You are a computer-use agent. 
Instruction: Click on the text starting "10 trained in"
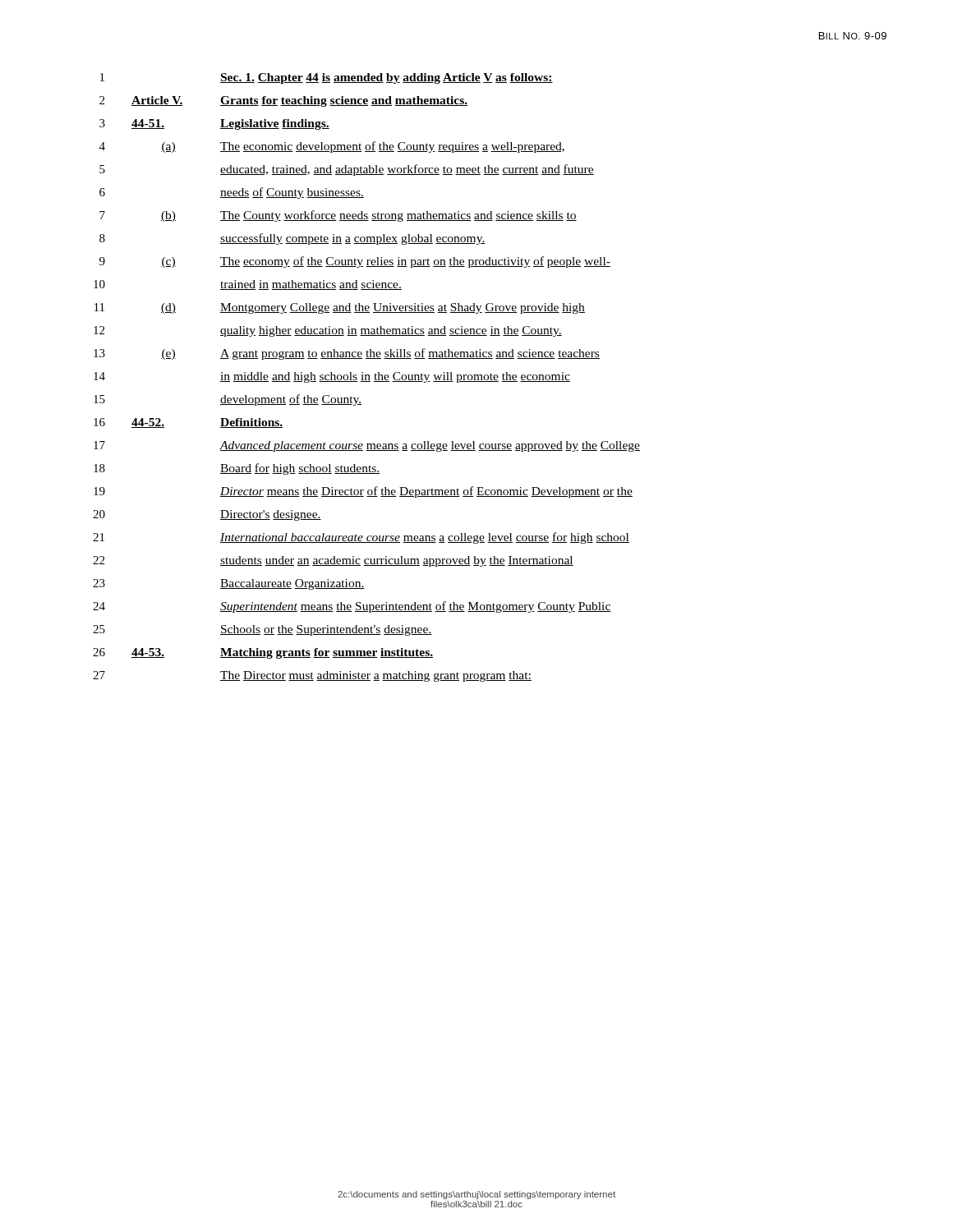click(x=248, y=285)
